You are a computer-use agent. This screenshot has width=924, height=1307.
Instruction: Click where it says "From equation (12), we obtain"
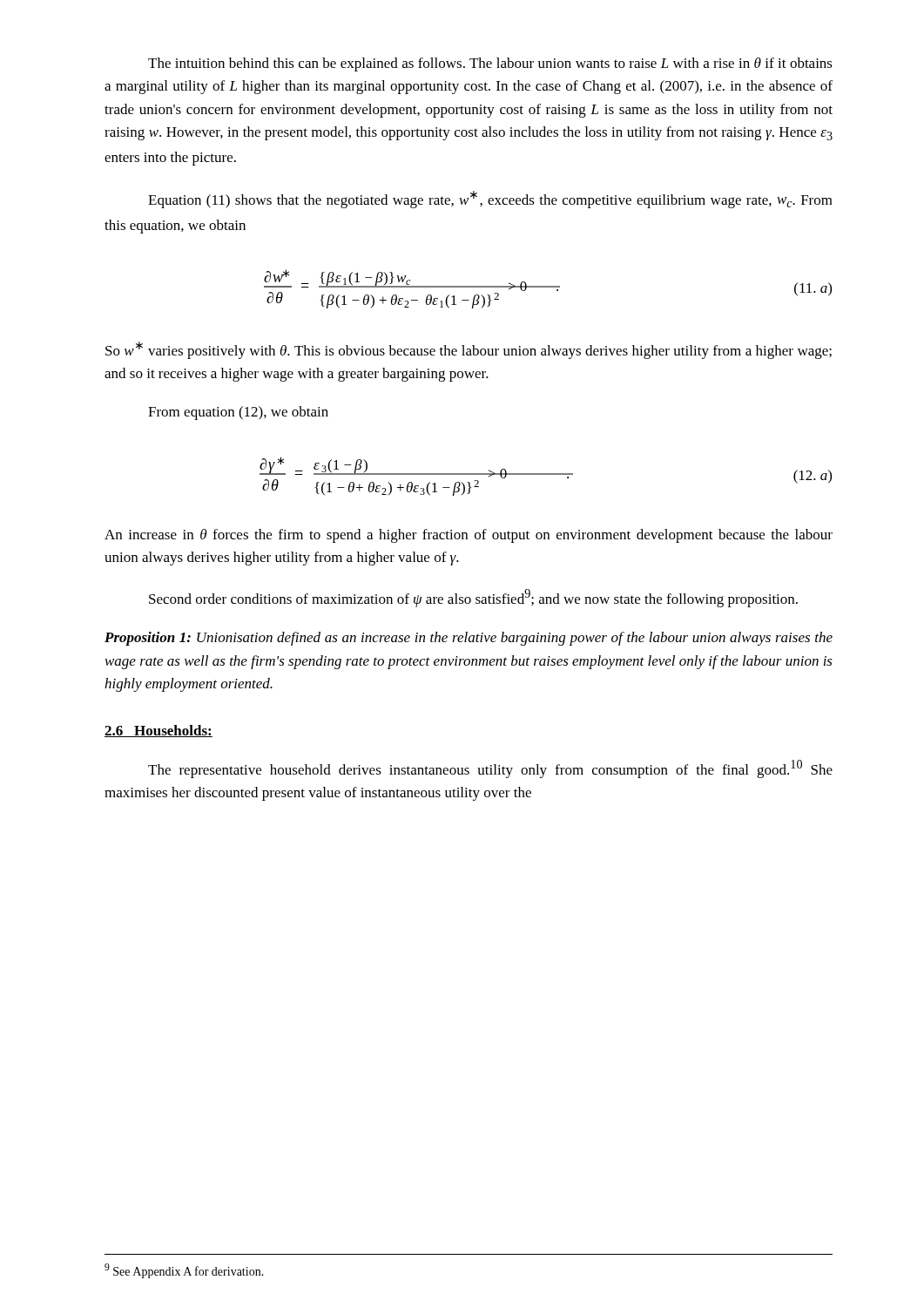(238, 413)
